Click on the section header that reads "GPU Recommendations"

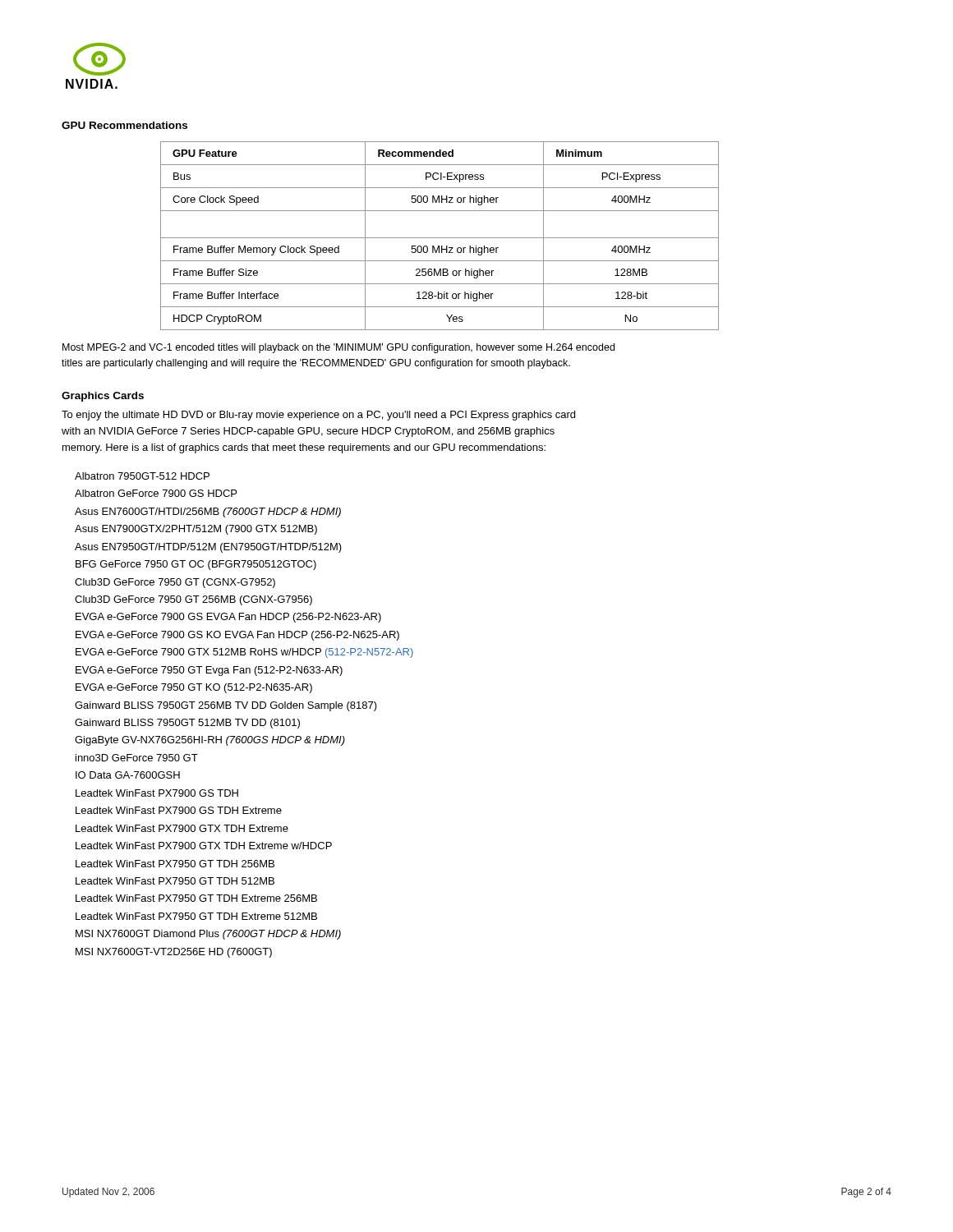125,125
